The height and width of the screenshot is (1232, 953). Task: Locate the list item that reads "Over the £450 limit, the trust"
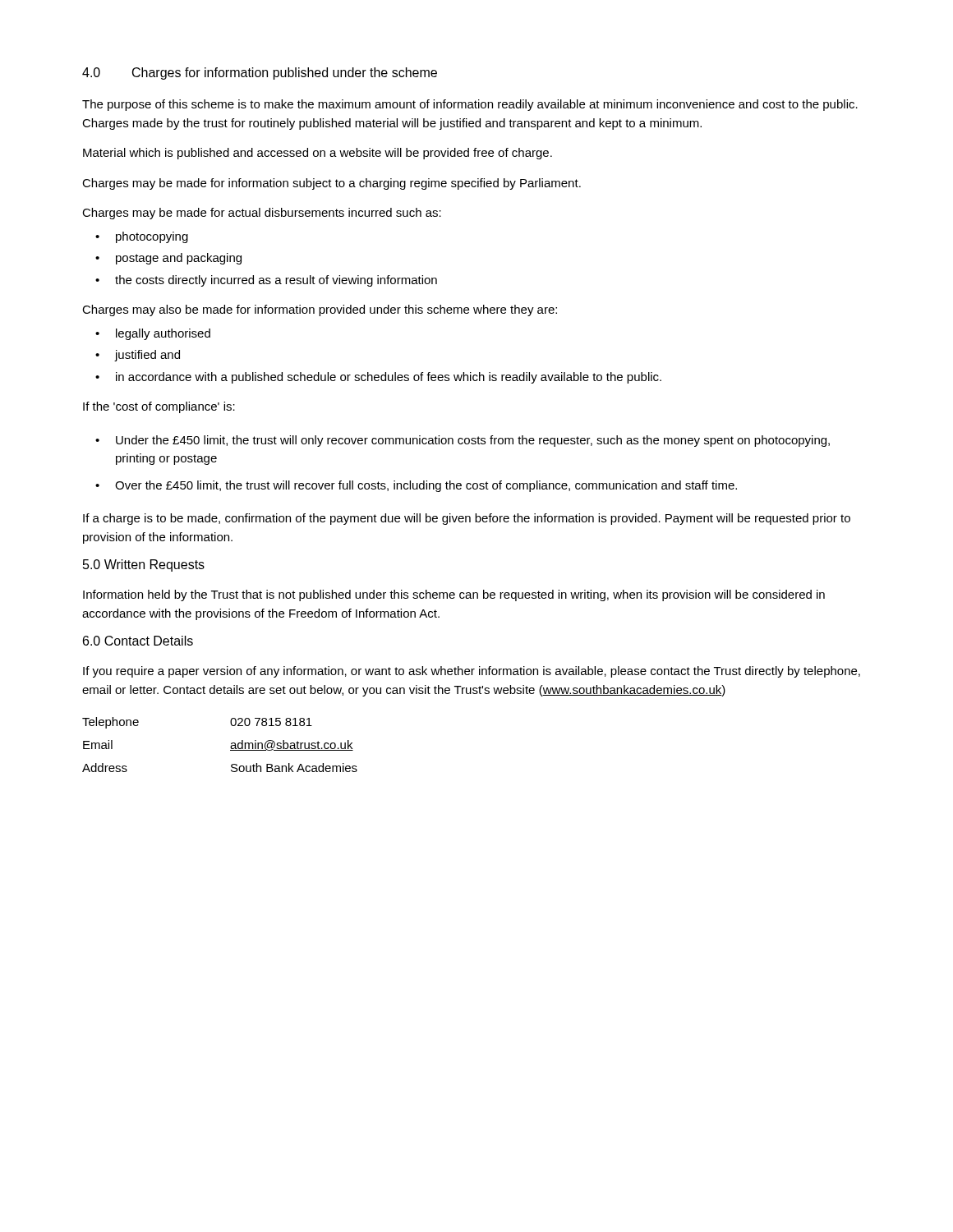pyautogui.click(x=427, y=485)
